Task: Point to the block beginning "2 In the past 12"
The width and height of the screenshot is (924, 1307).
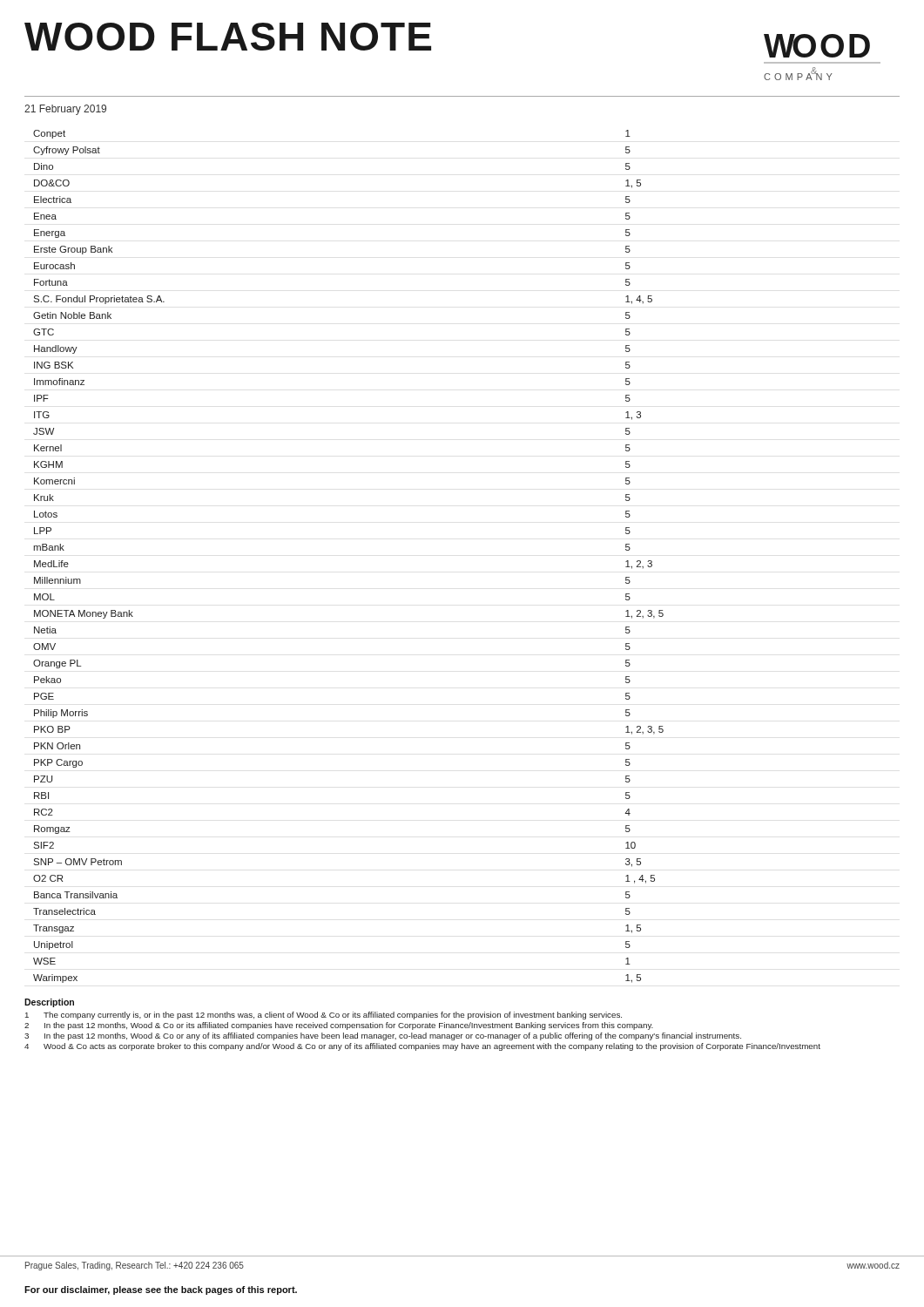Action: coord(339,1025)
